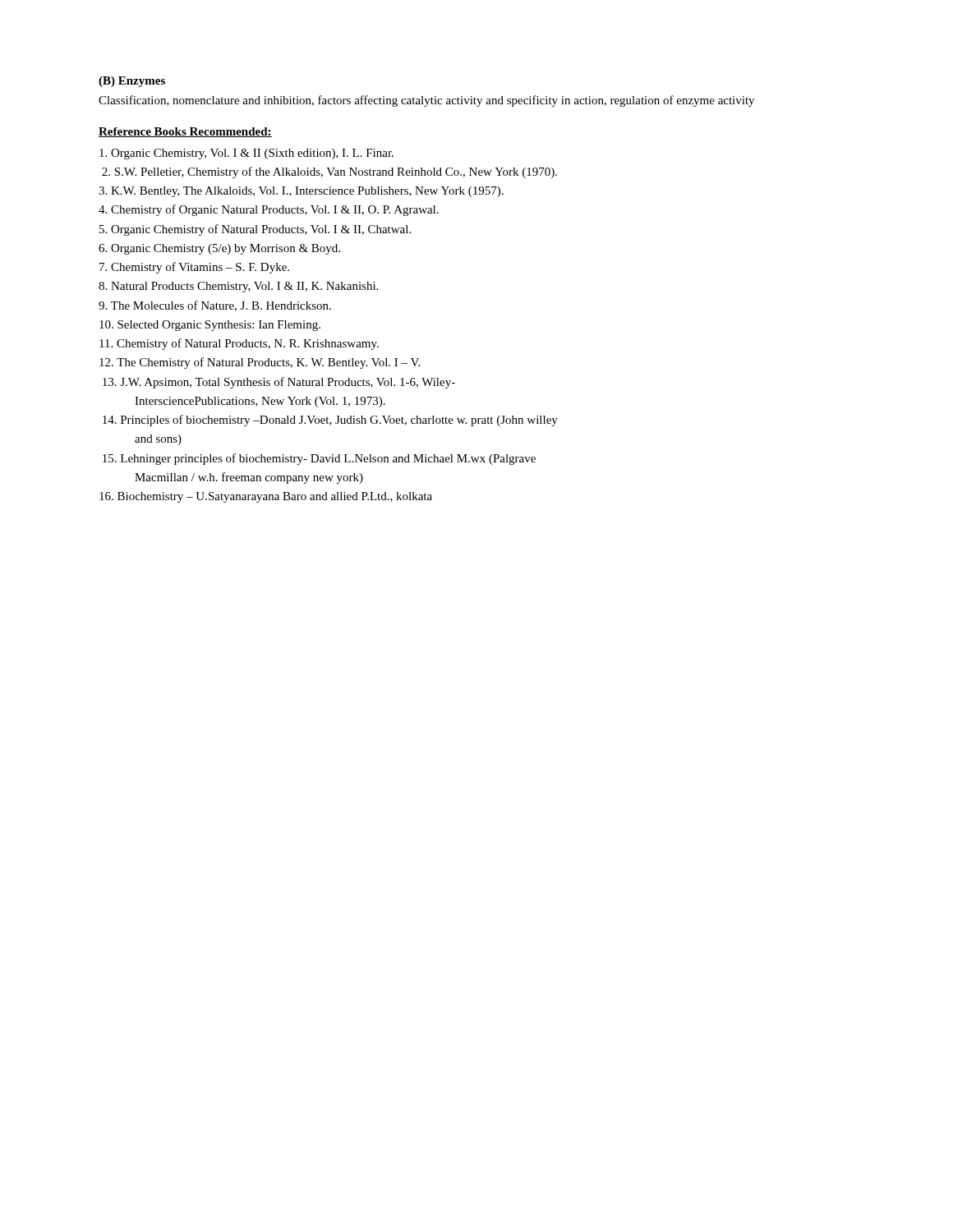This screenshot has width=953, height=1232.
Task: Point to the passage starting "3. K.W. Bentley,"
Action: [x=301, y=191]
